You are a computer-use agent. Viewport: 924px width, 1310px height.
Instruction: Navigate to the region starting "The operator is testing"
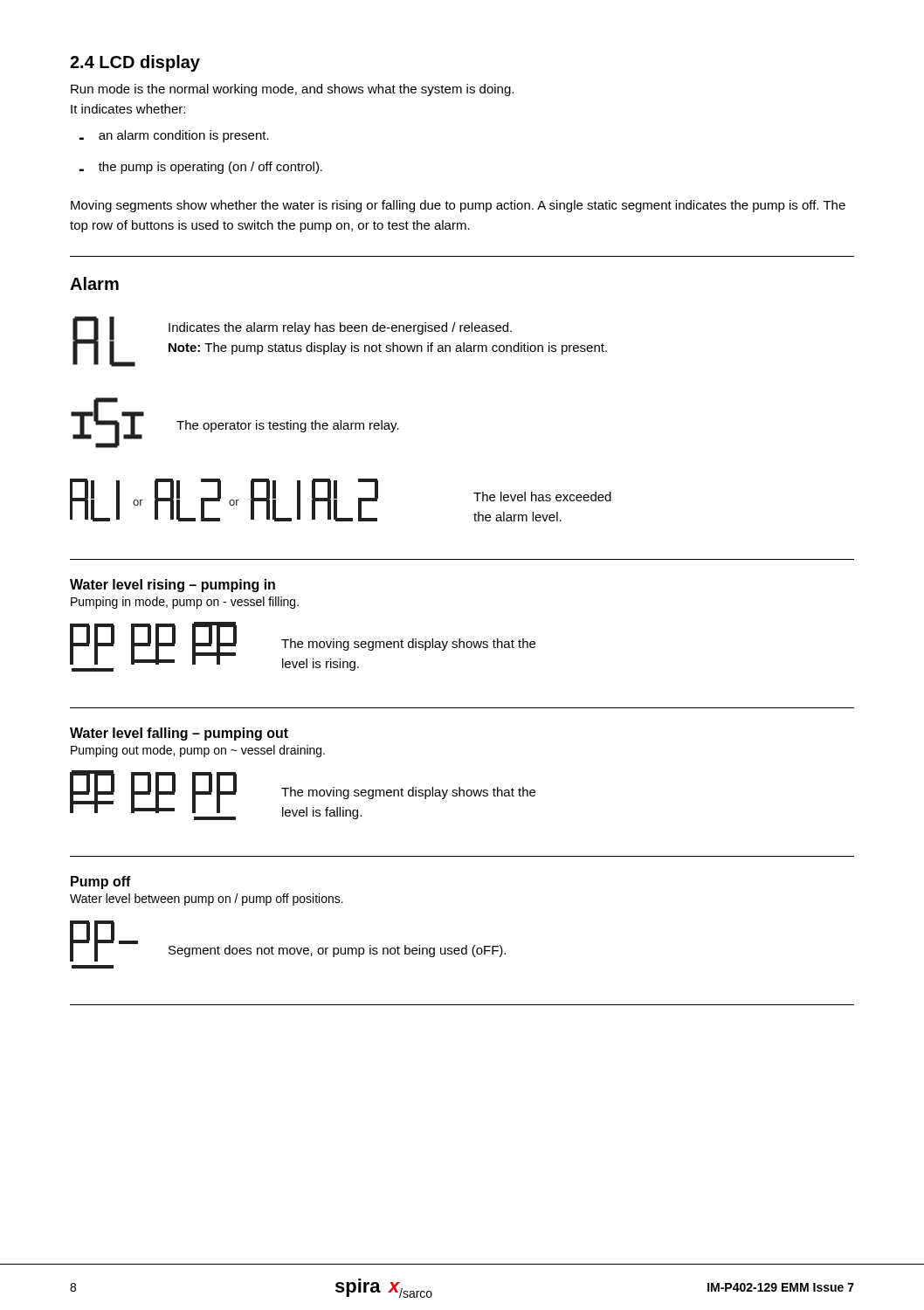click(x=288, y=425)
